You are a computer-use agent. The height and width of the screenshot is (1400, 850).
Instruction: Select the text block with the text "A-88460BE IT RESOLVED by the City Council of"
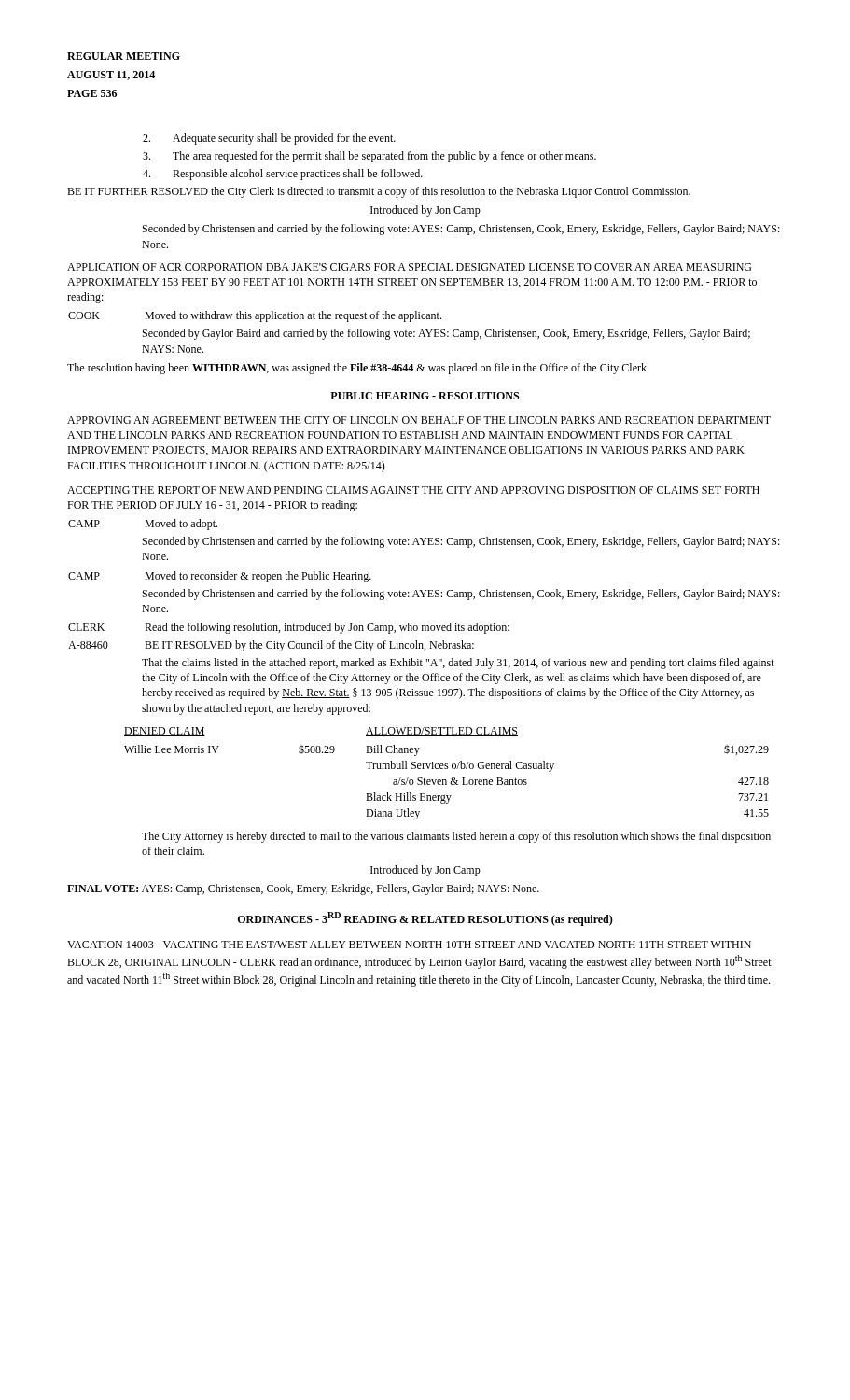(x=425, y=645)
